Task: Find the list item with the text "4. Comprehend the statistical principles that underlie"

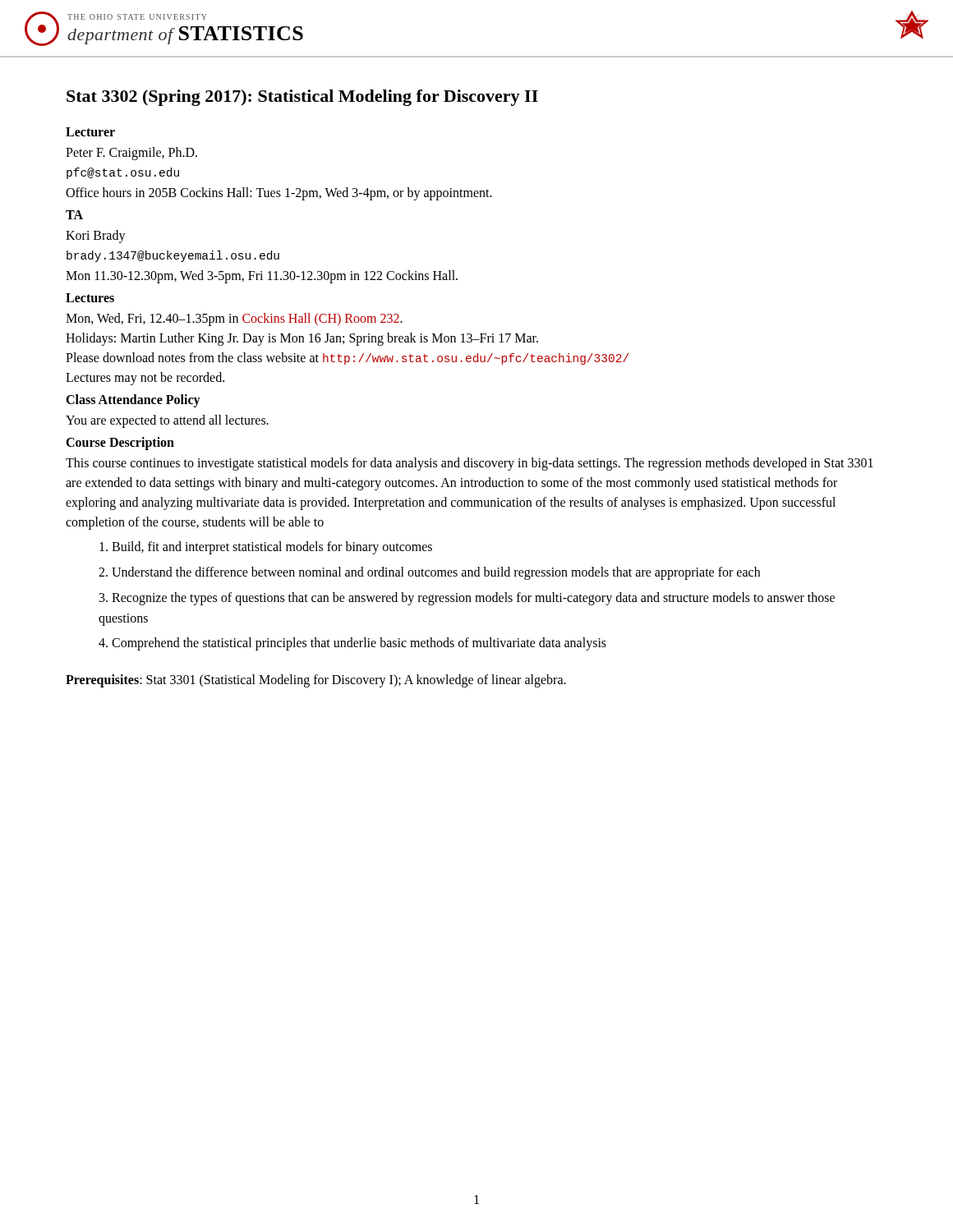Action: tap(352, 643)
